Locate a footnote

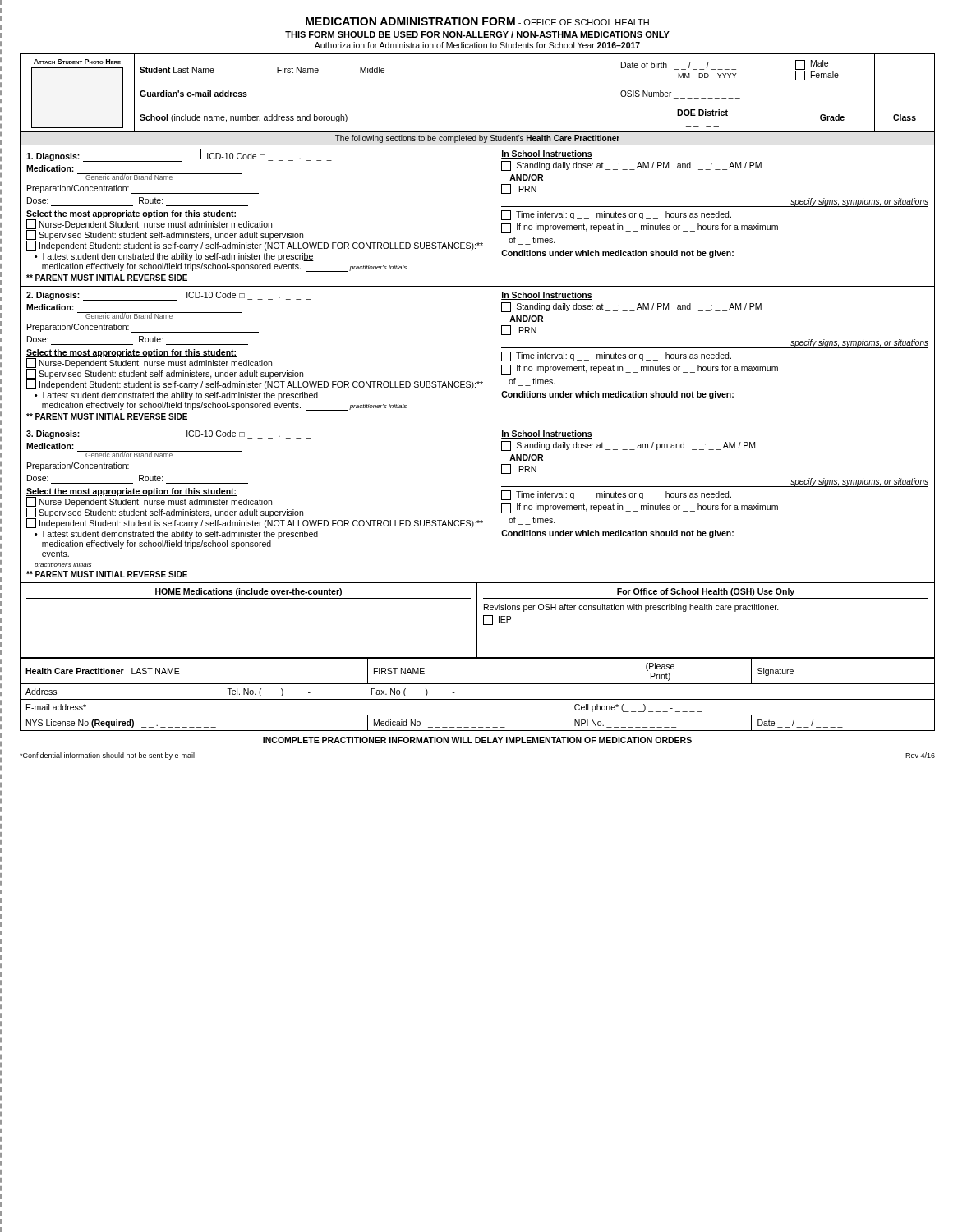click(107, 756)
